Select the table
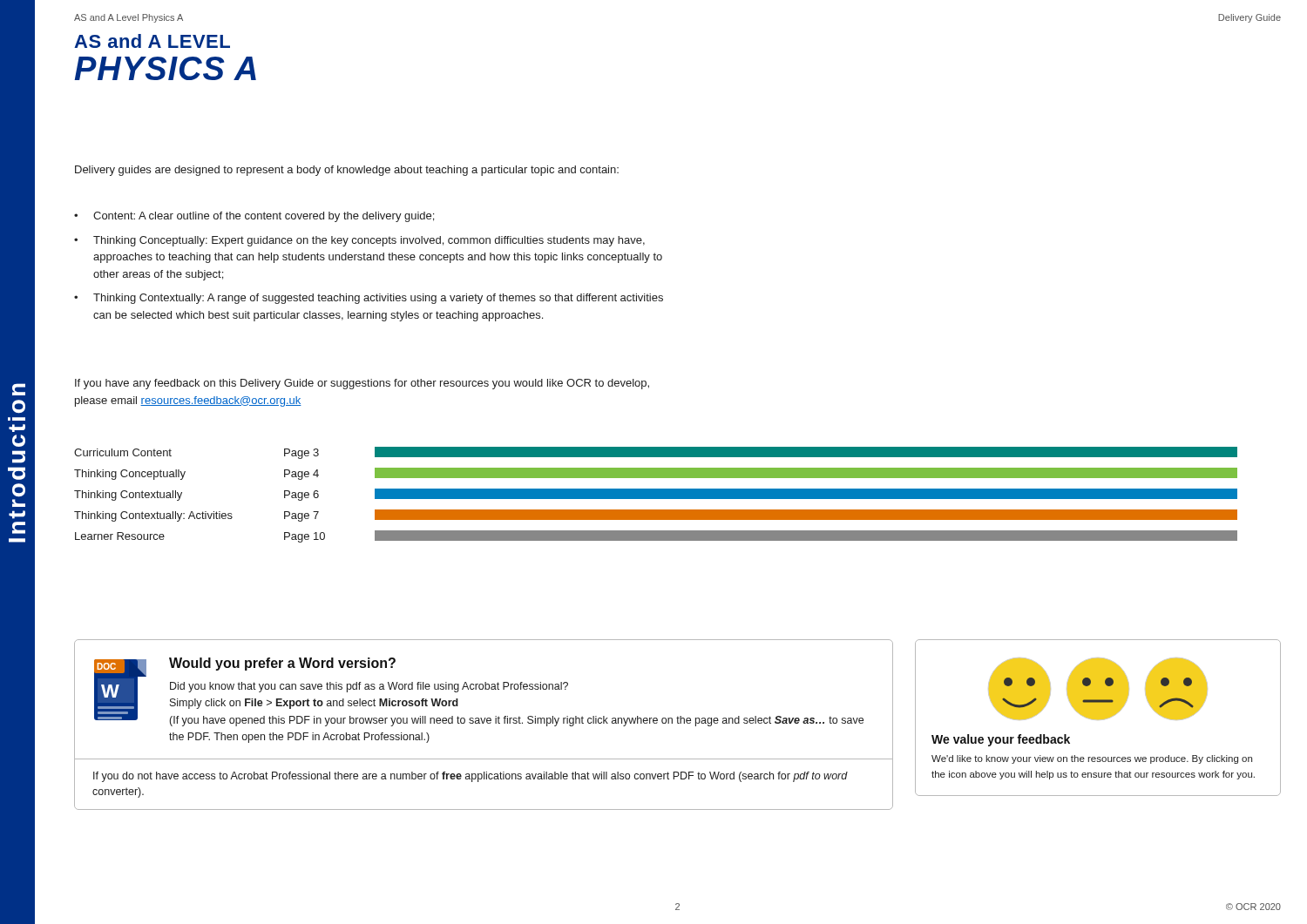This screenshot has width=1307, height=924. tap(675, 496)
